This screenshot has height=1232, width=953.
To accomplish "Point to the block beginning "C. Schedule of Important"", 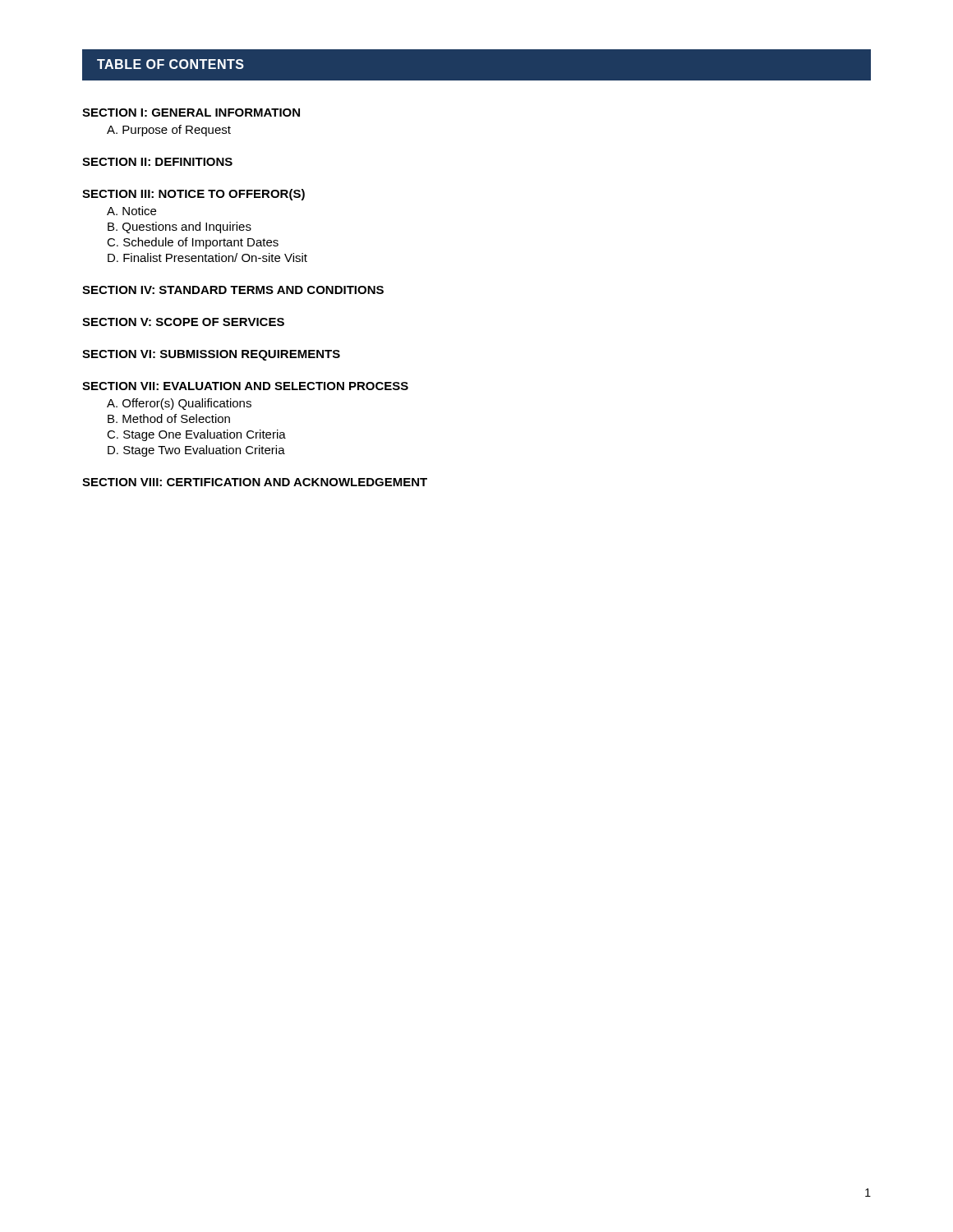I will (x=193, y=242).
